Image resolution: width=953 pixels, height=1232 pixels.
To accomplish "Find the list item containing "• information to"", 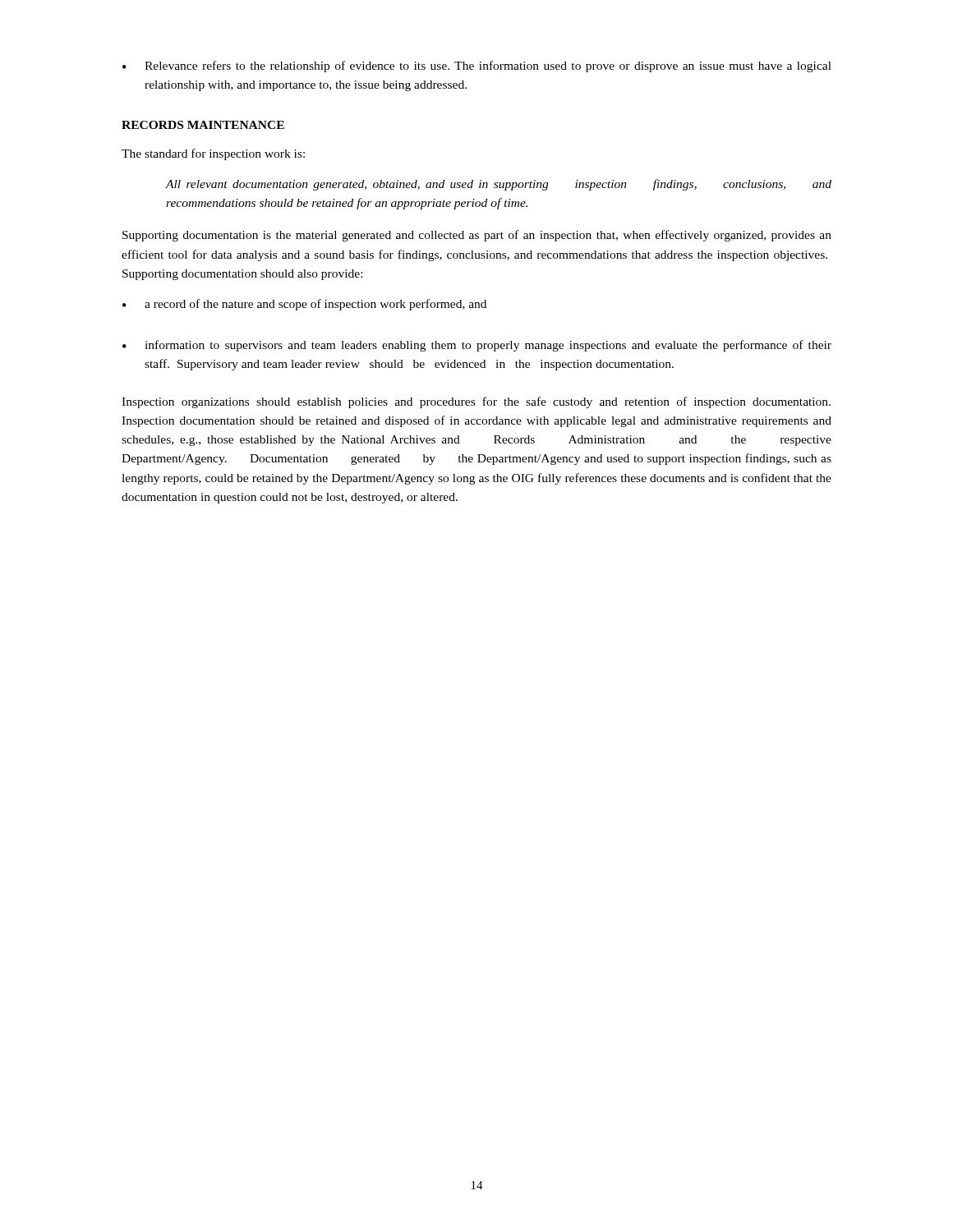I will pos(476,354).
